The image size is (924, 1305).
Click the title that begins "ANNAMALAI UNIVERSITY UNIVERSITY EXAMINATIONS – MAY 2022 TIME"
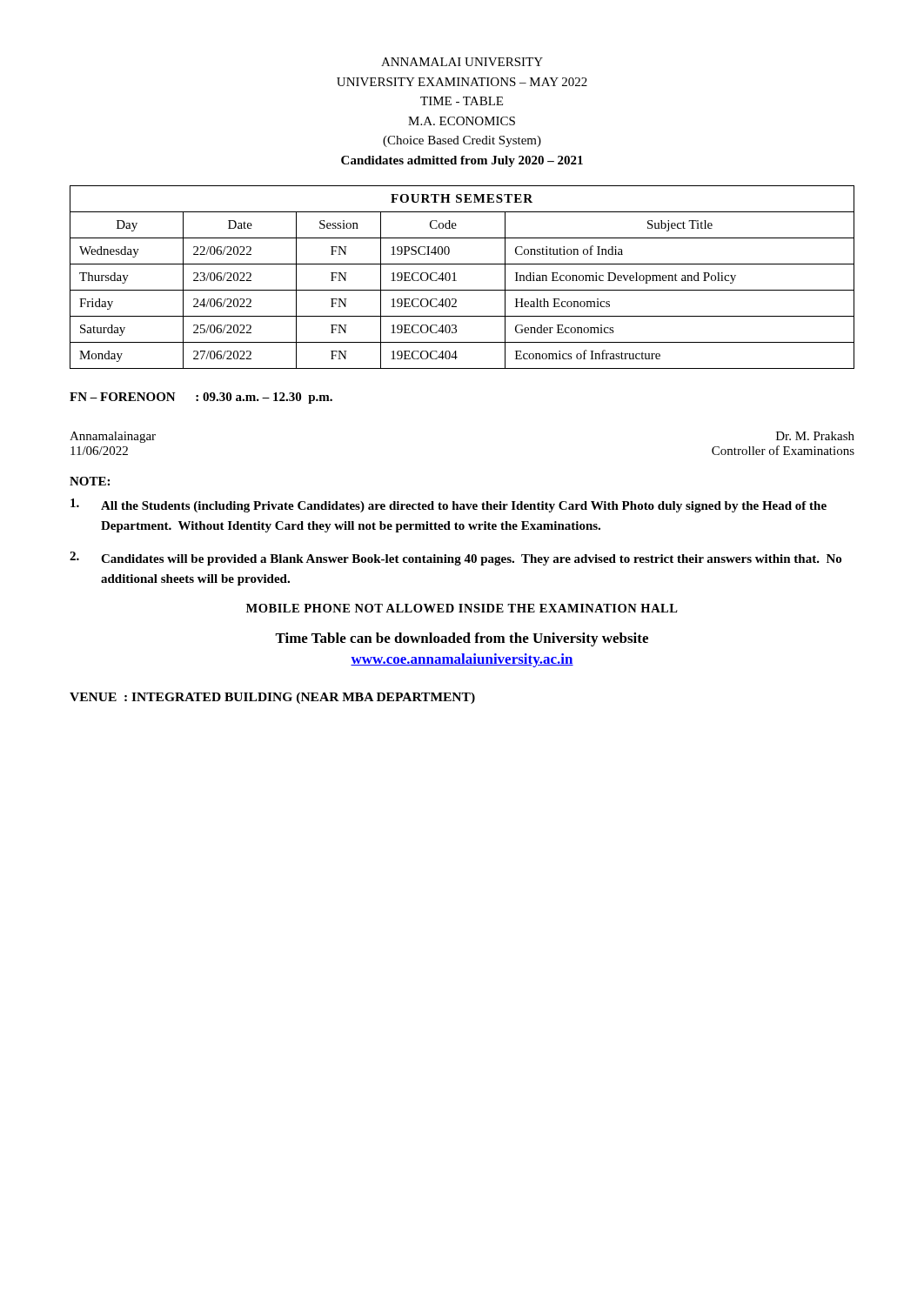[462, 111]
